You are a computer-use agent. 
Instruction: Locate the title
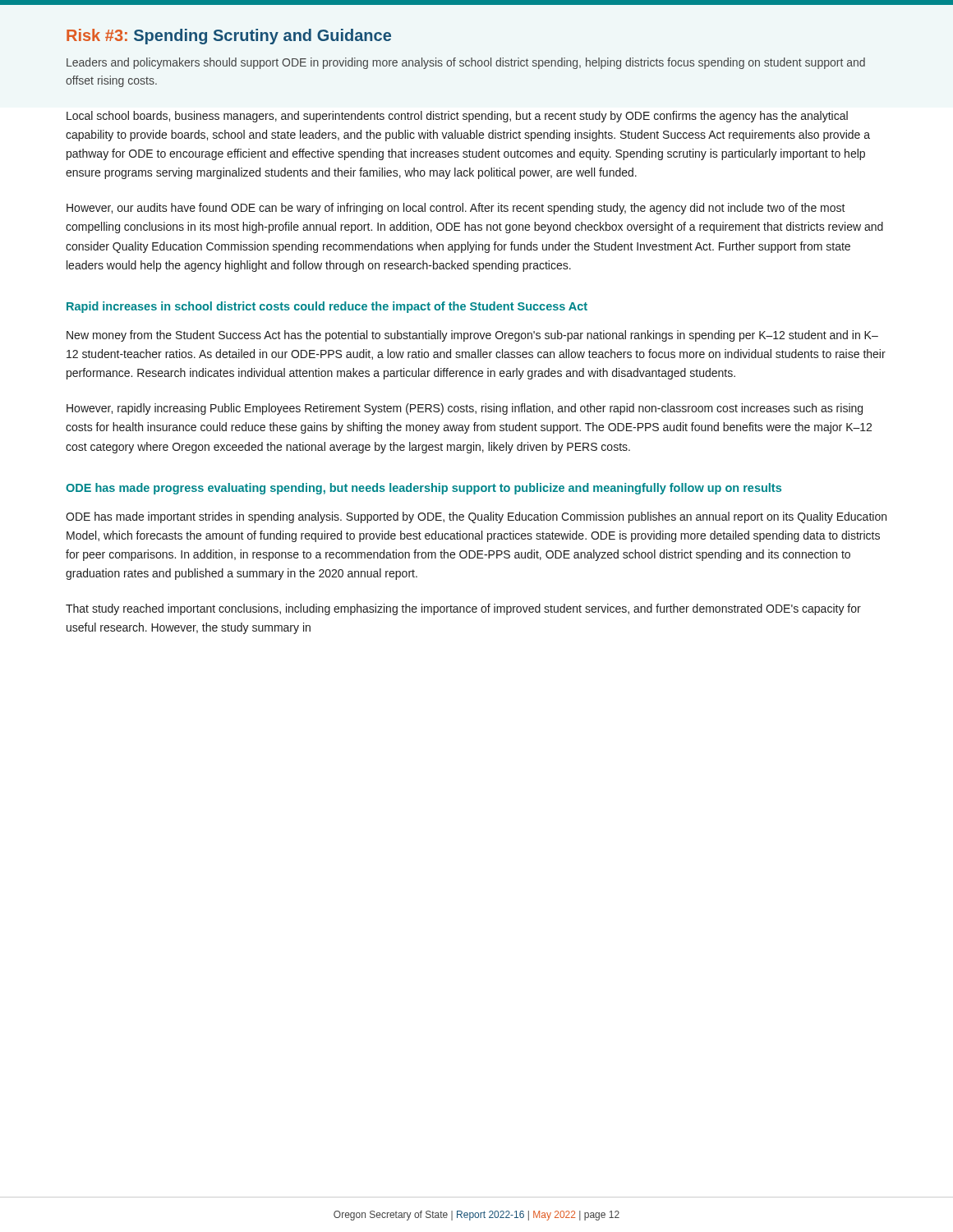(229, 35)
